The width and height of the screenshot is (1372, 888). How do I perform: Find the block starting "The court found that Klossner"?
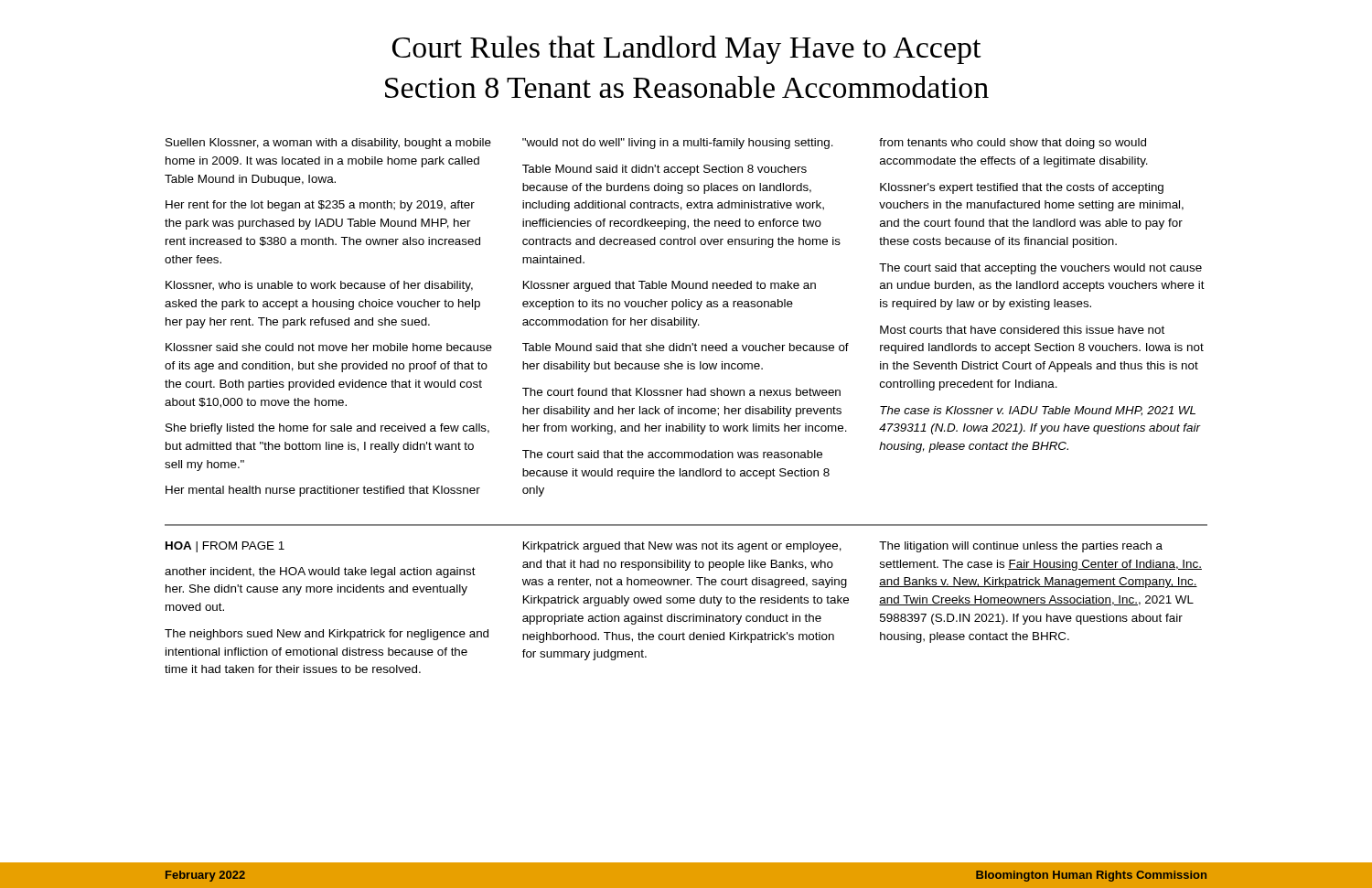tap(686, 410)
